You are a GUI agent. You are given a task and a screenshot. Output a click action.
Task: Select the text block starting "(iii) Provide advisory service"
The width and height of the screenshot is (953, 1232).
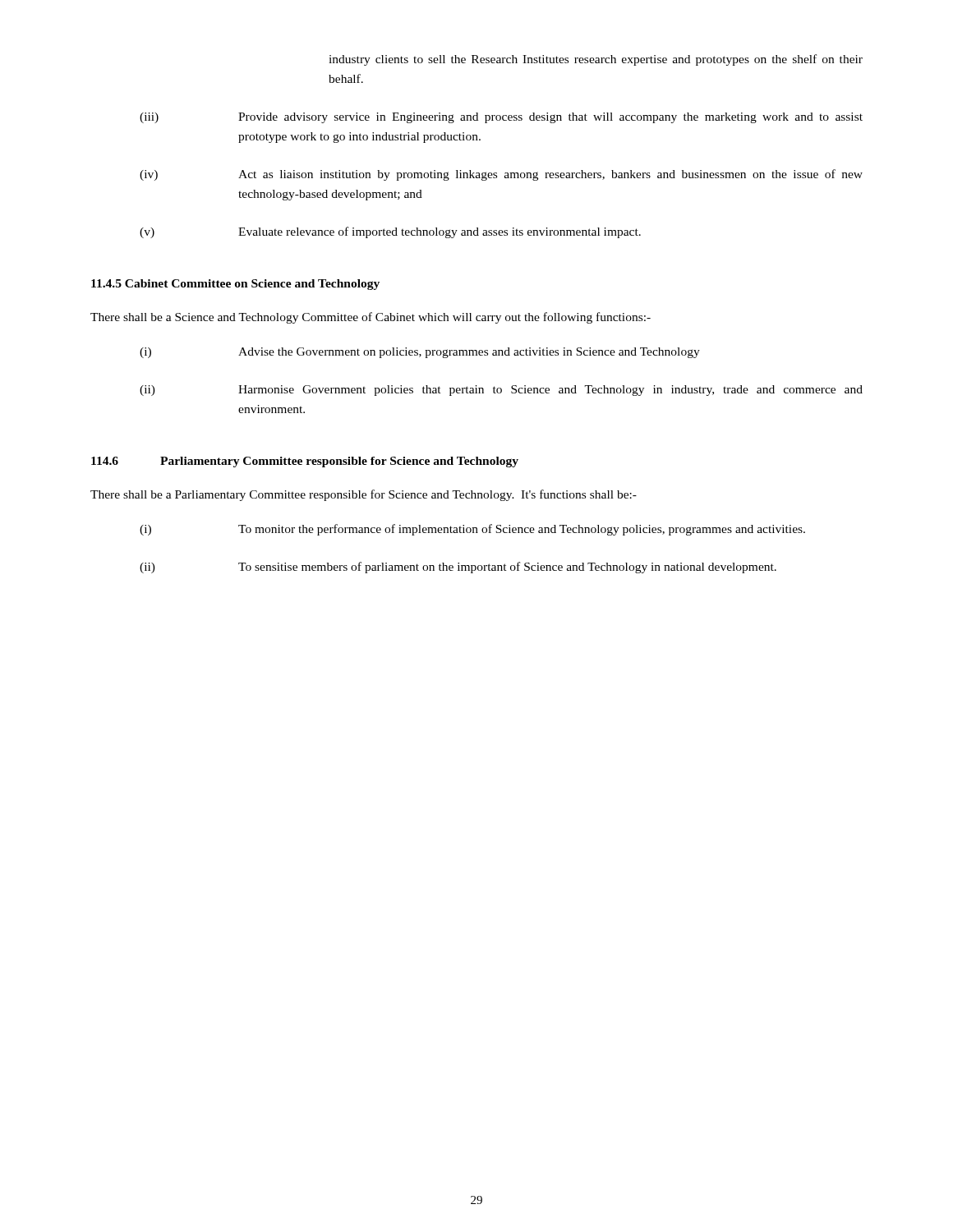pos(476,127)
